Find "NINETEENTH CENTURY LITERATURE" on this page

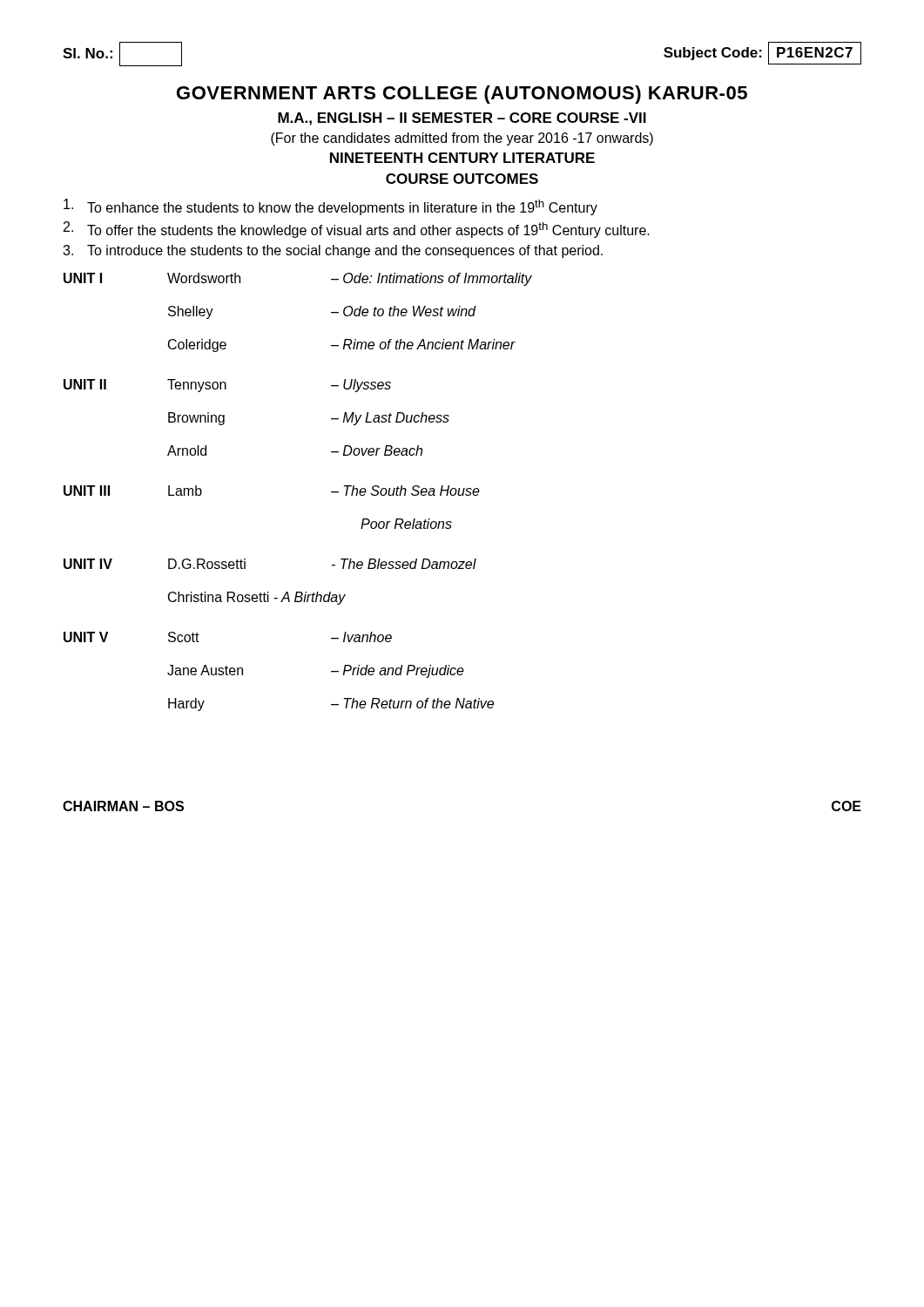pyautogui.click(x=462, y=158)
